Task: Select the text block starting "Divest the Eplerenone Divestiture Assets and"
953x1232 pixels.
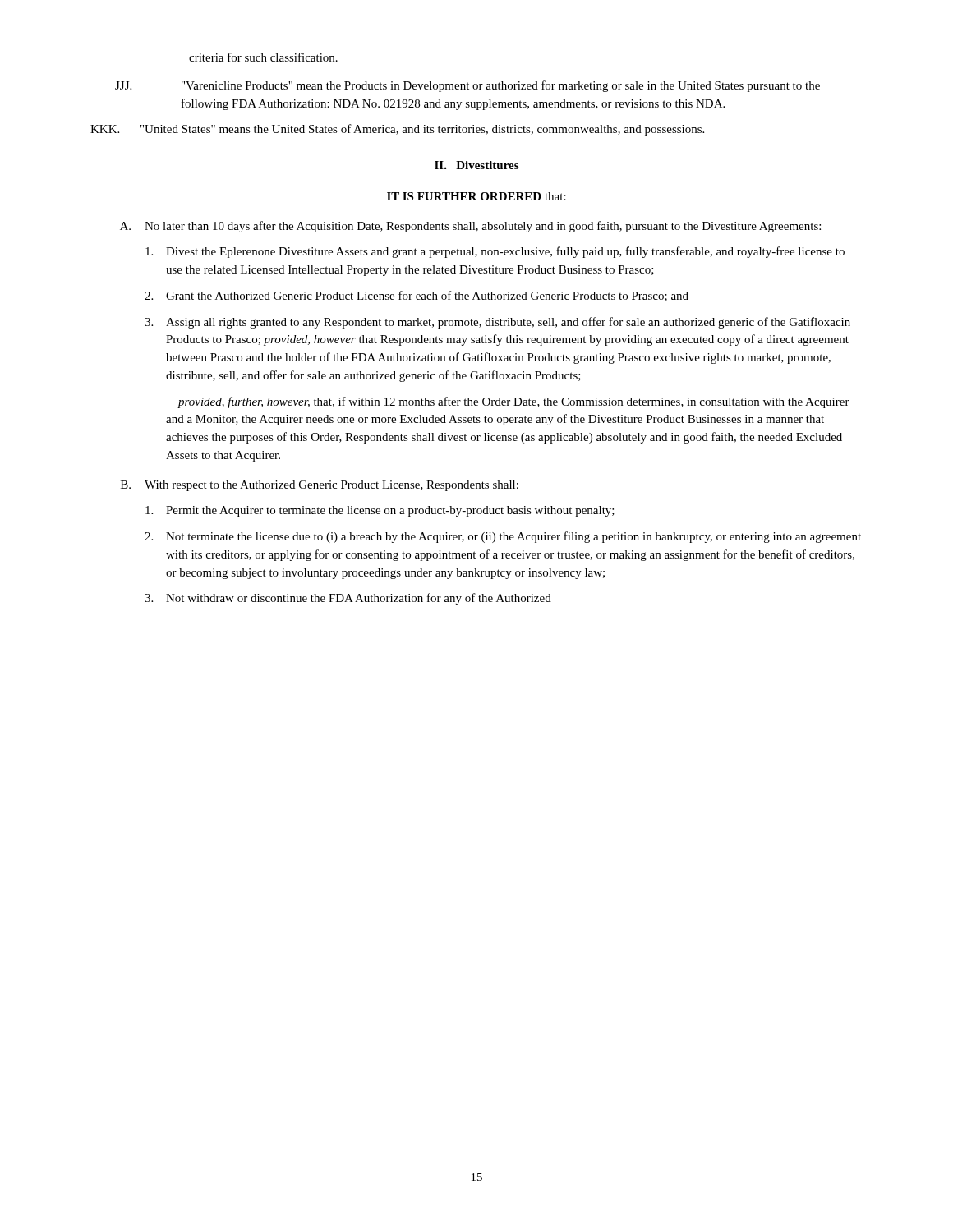Action: coord(504,261)
